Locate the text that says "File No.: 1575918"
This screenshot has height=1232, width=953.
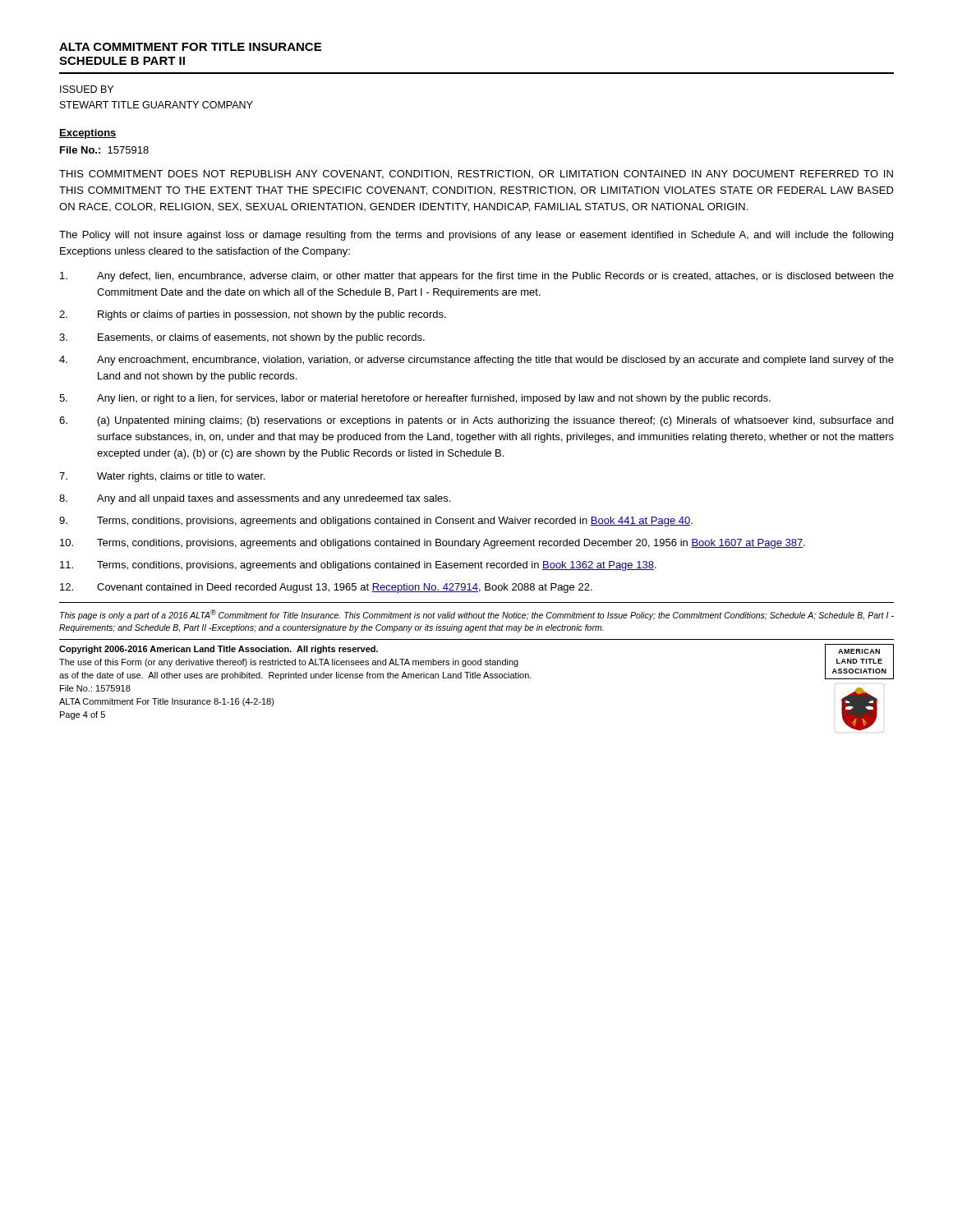(x=104, y=149)
